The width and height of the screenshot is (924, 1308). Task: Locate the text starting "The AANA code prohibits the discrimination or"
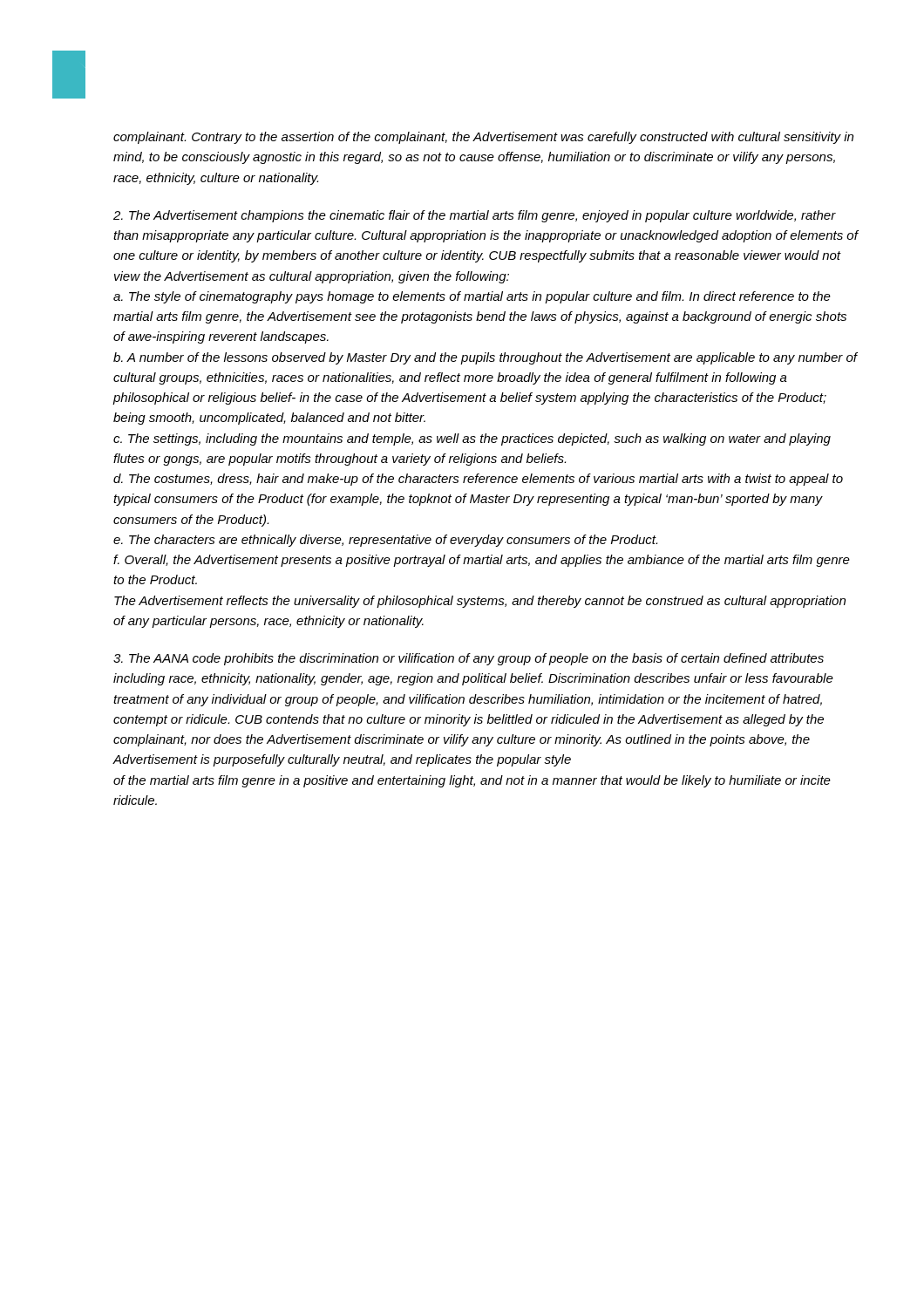[486, 729]
